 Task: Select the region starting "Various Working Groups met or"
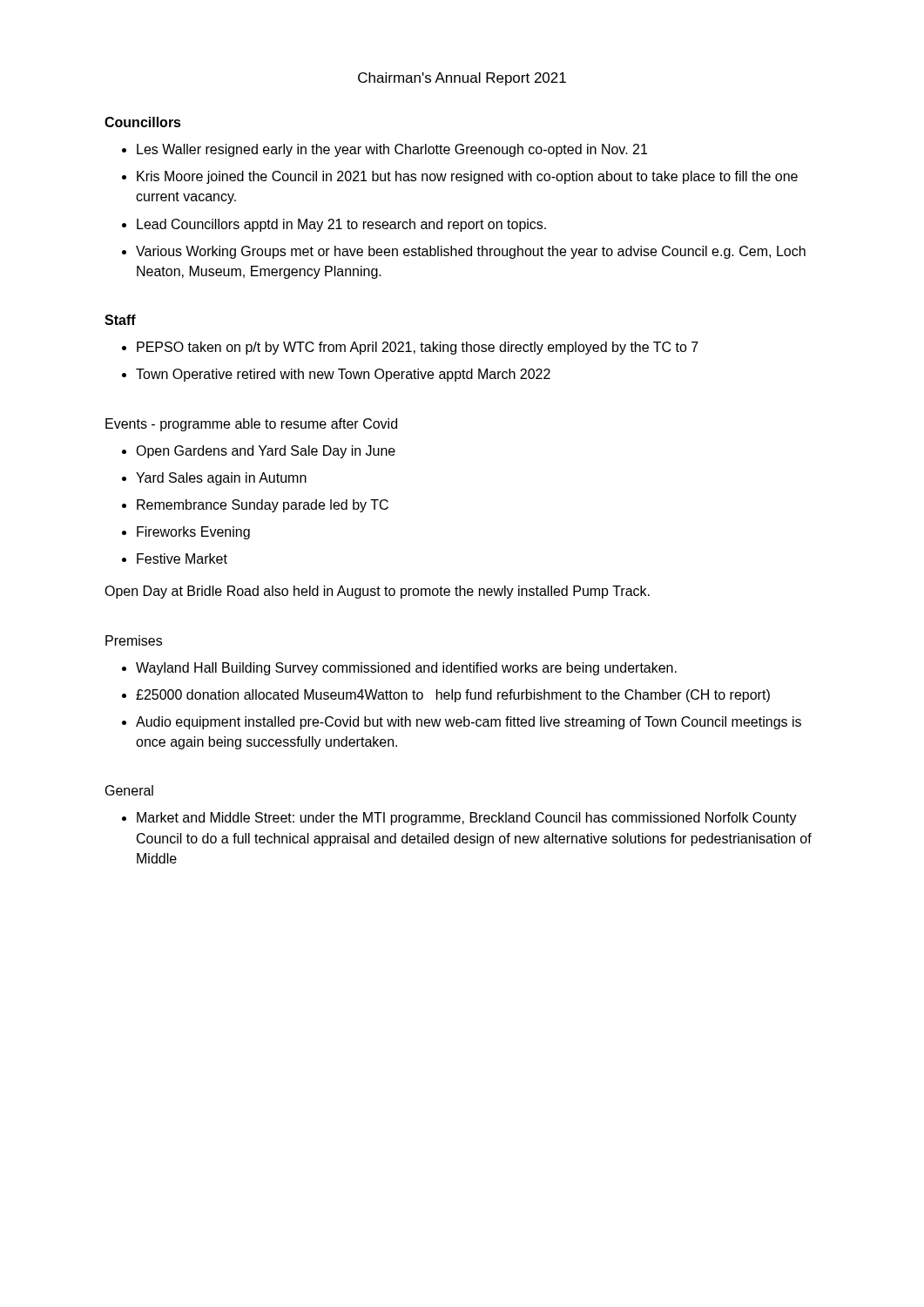click(x=471, y=261)
